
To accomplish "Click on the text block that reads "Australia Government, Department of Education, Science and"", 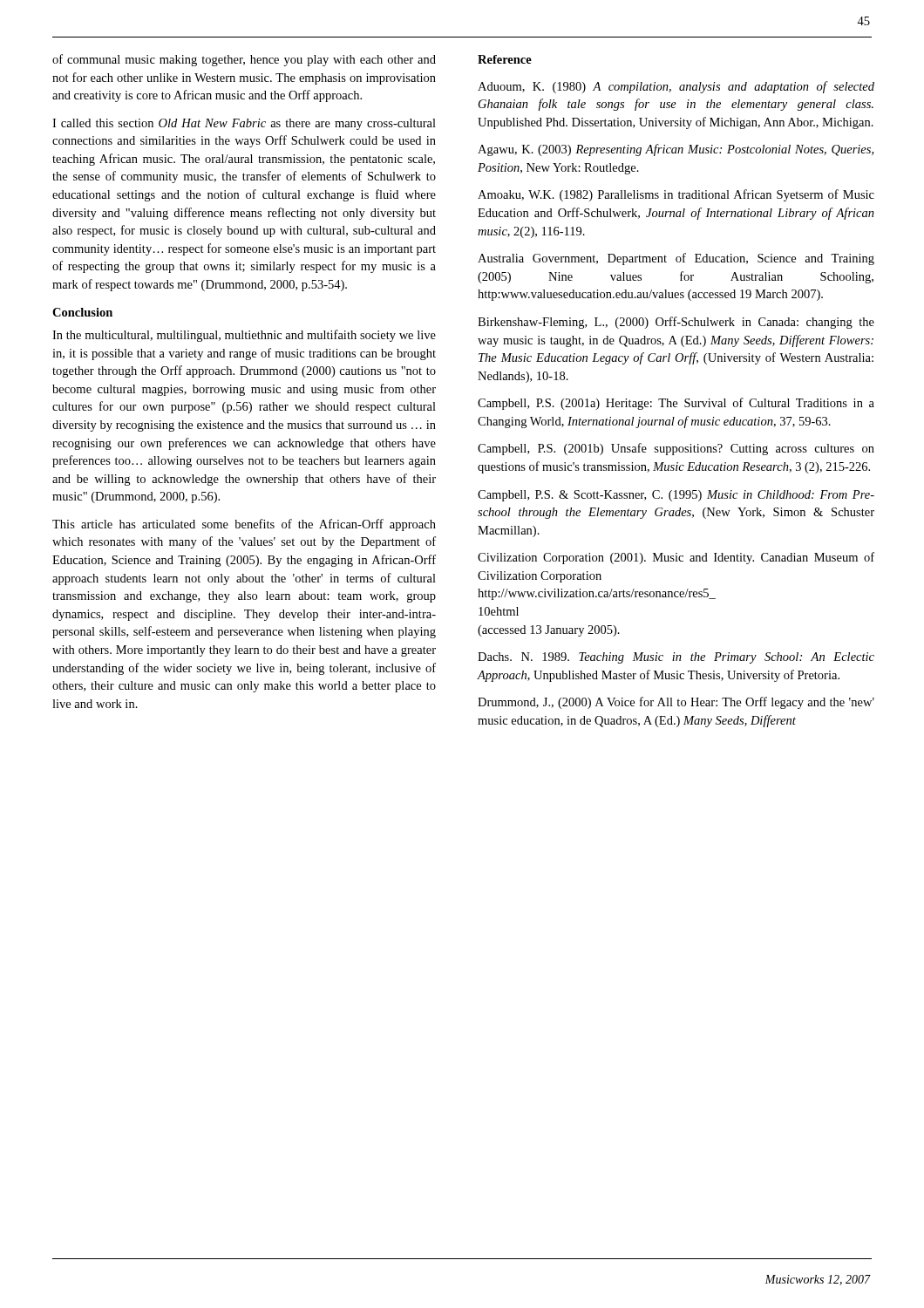I will [676, 277].
